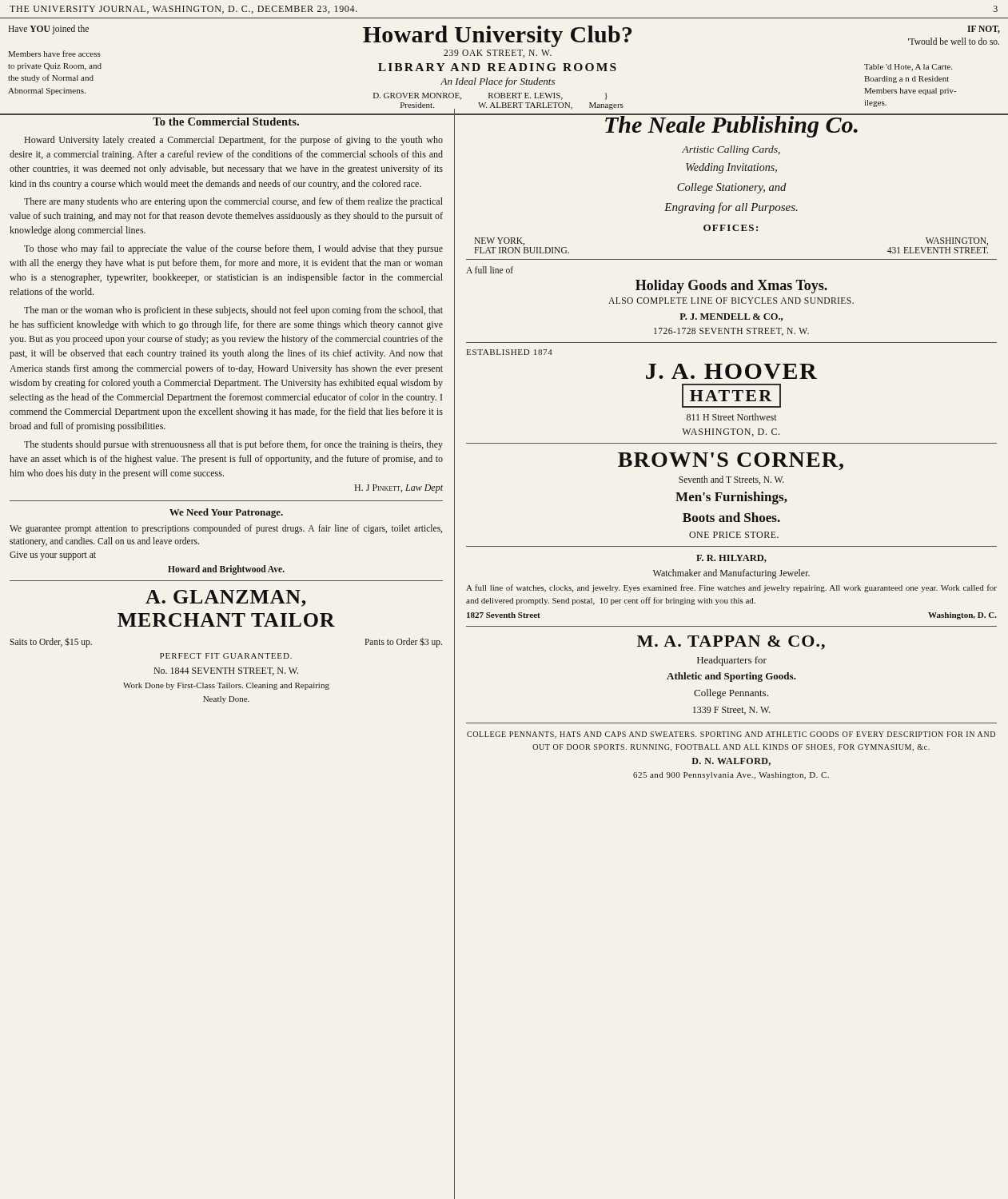Point to "BROWN'S CORNER,"
The height and width of the screenshot is (1199, 1008).
(x=731, y=460)
